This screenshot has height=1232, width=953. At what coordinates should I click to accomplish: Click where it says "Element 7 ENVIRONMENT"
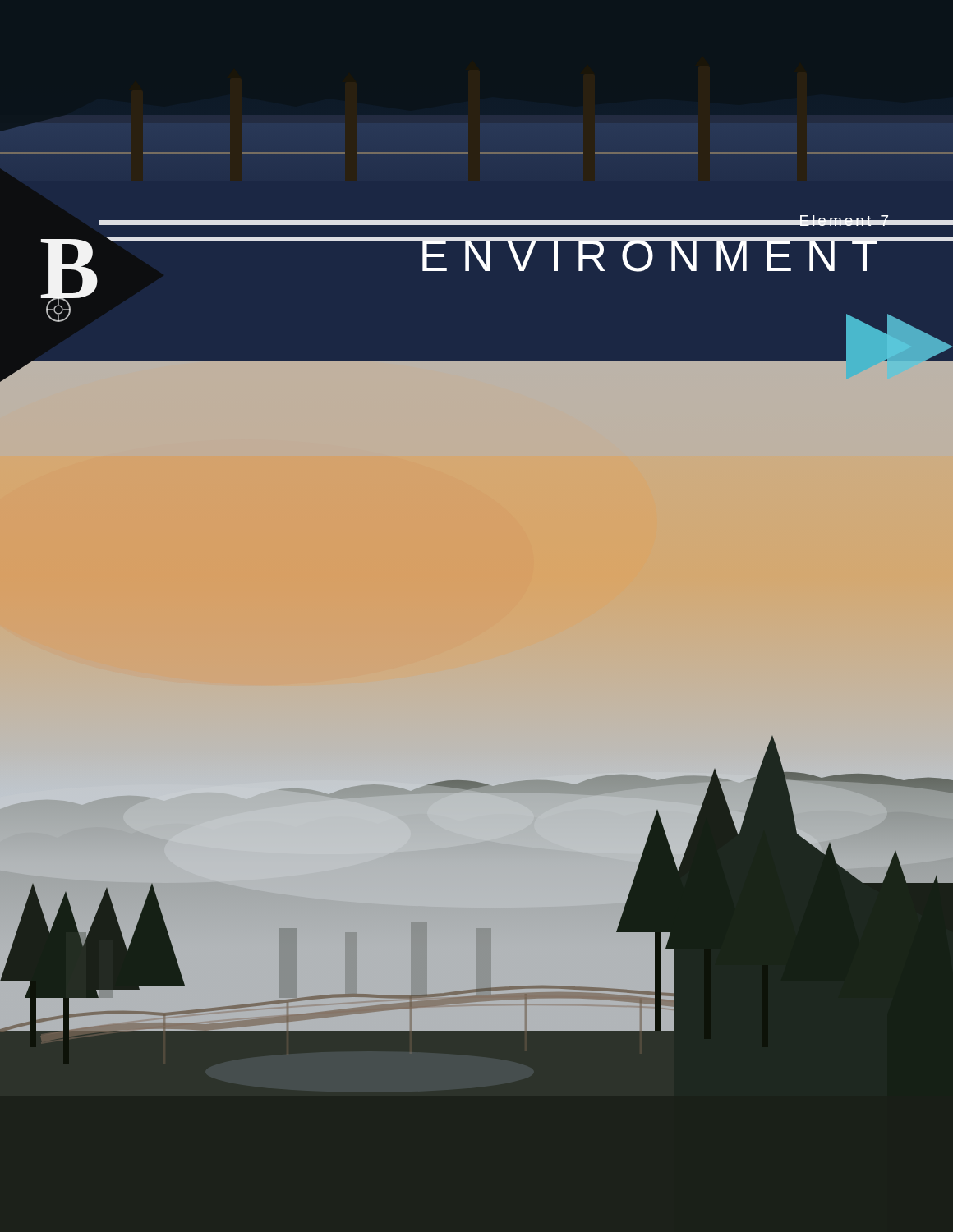click(655, 246)
